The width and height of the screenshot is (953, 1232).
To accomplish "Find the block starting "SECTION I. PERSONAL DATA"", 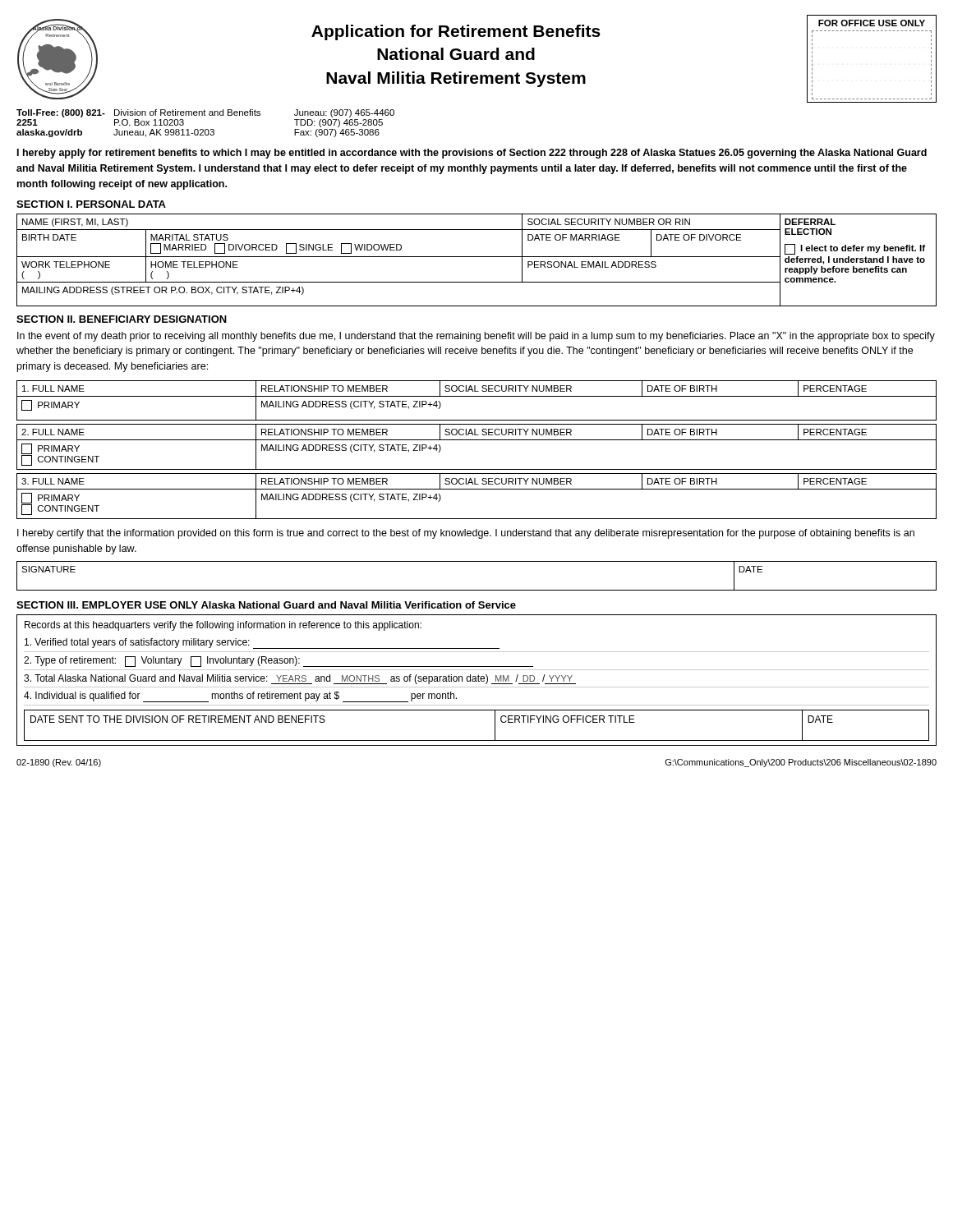I will 91,204.
